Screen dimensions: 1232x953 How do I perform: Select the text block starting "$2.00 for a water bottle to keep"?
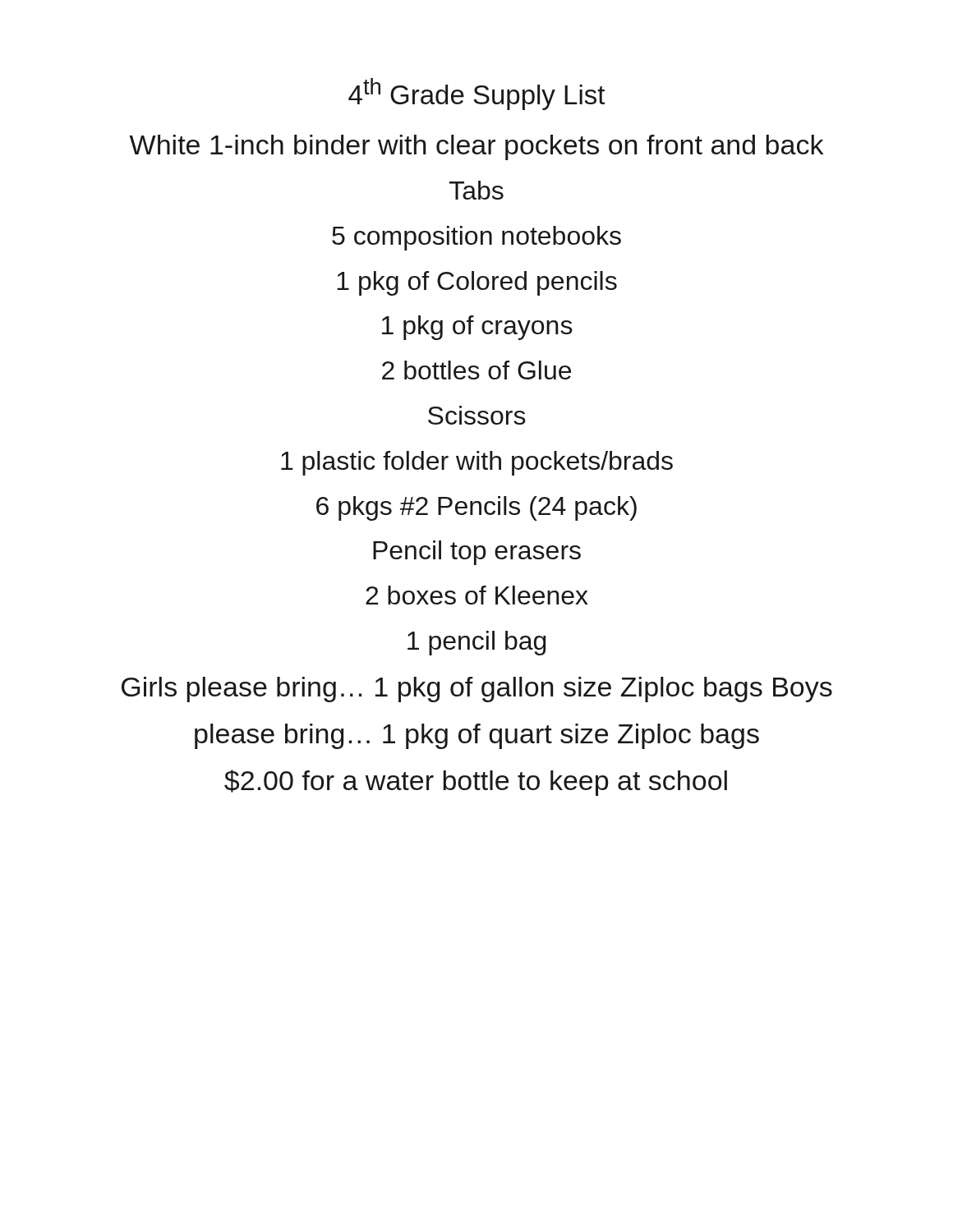(476, 780)
